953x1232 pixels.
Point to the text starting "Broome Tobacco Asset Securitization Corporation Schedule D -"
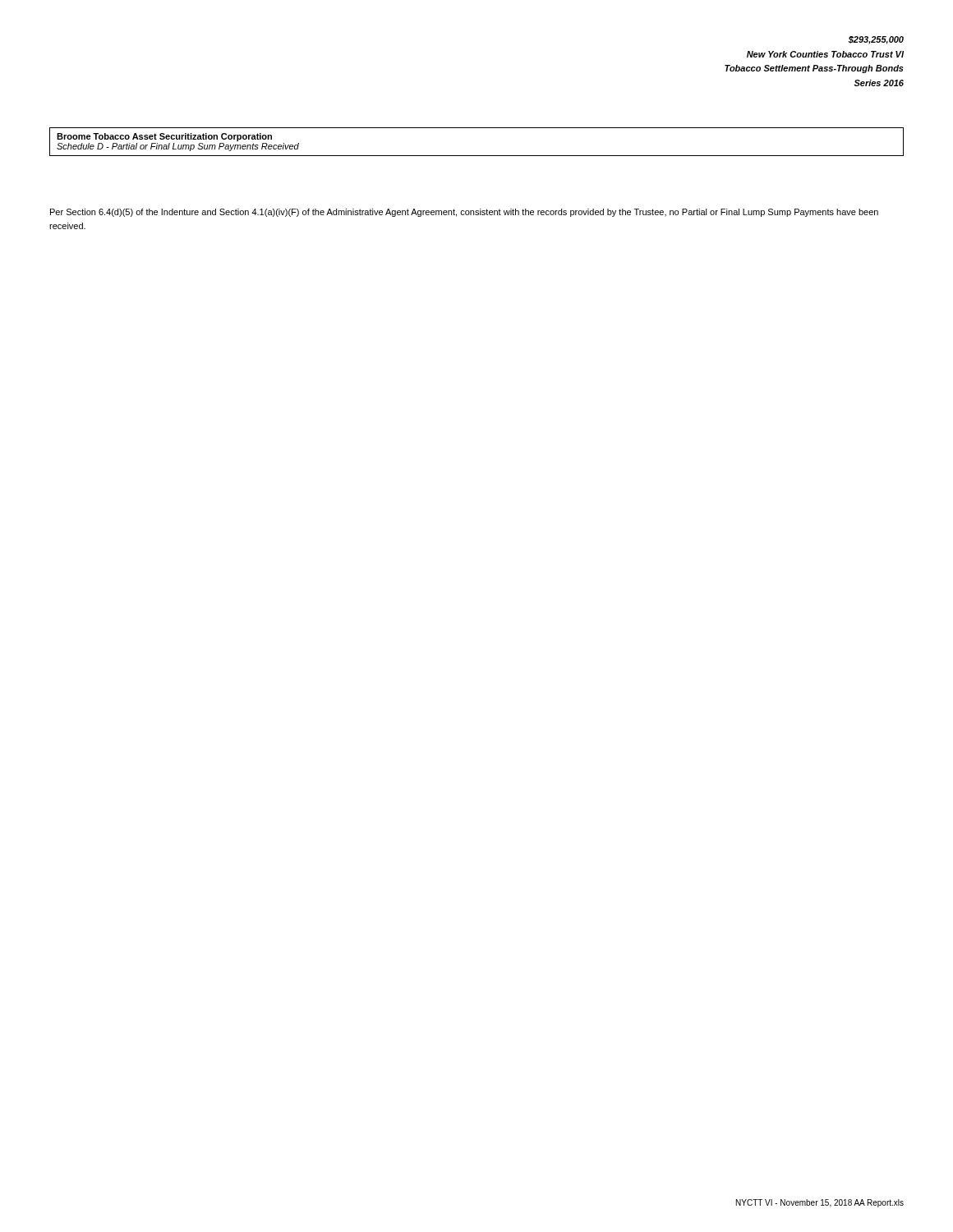point(164,137)
